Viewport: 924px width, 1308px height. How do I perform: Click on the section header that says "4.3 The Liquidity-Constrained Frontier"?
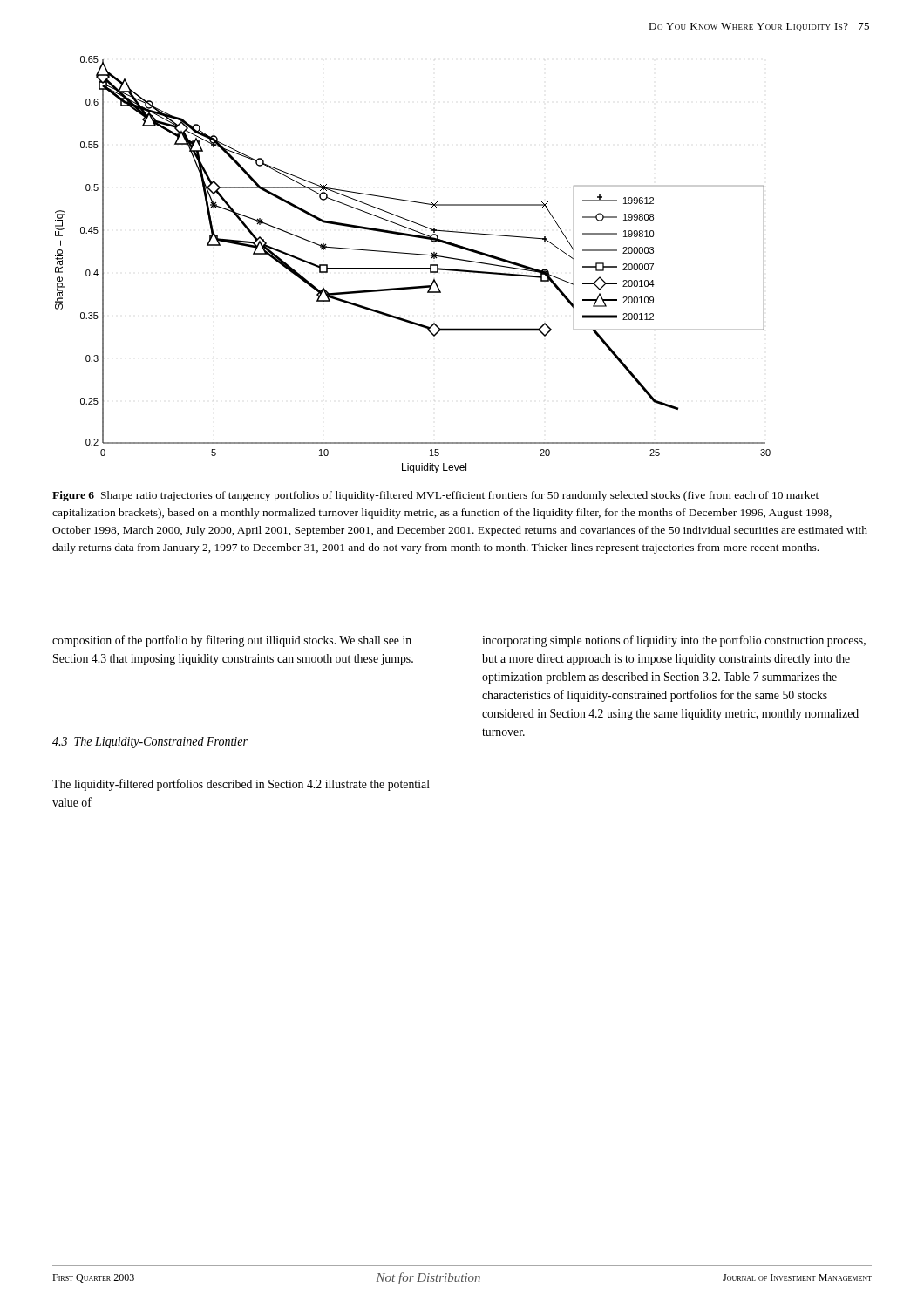[x=150, y=742]
